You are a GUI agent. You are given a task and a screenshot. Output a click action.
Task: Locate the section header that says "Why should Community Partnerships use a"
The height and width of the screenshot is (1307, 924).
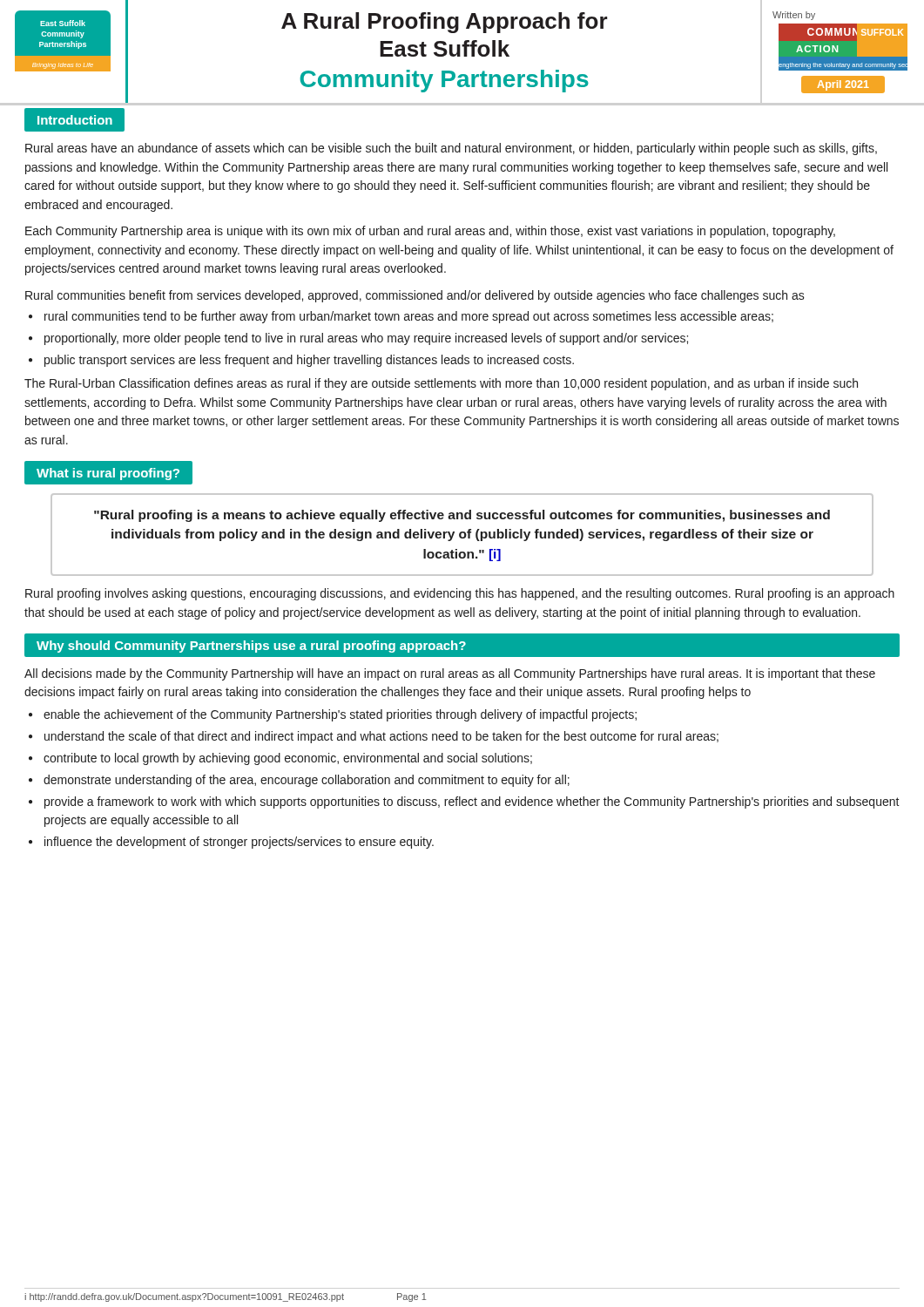(x=251, y=645)
